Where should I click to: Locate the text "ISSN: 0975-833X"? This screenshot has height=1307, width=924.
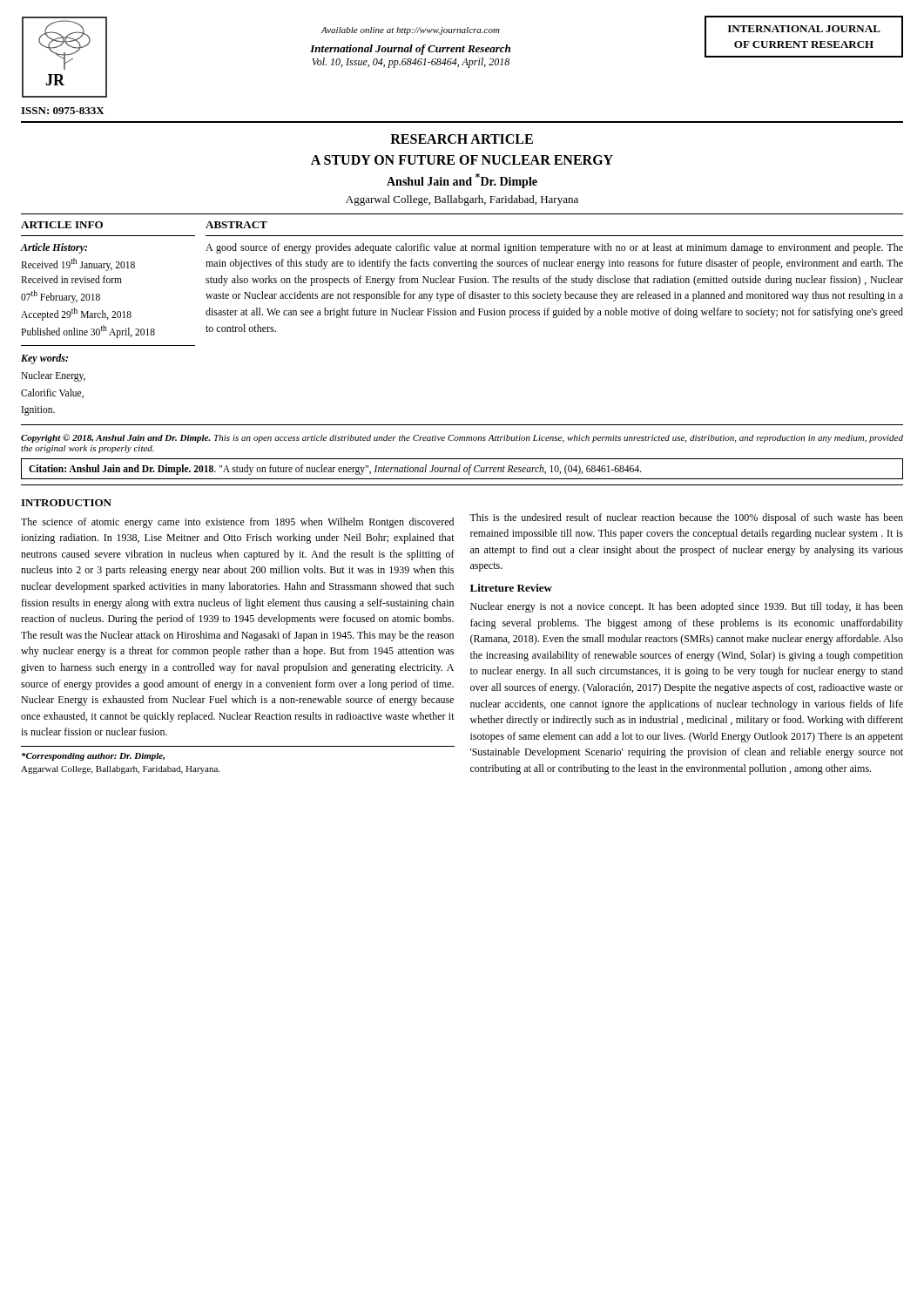63,110
